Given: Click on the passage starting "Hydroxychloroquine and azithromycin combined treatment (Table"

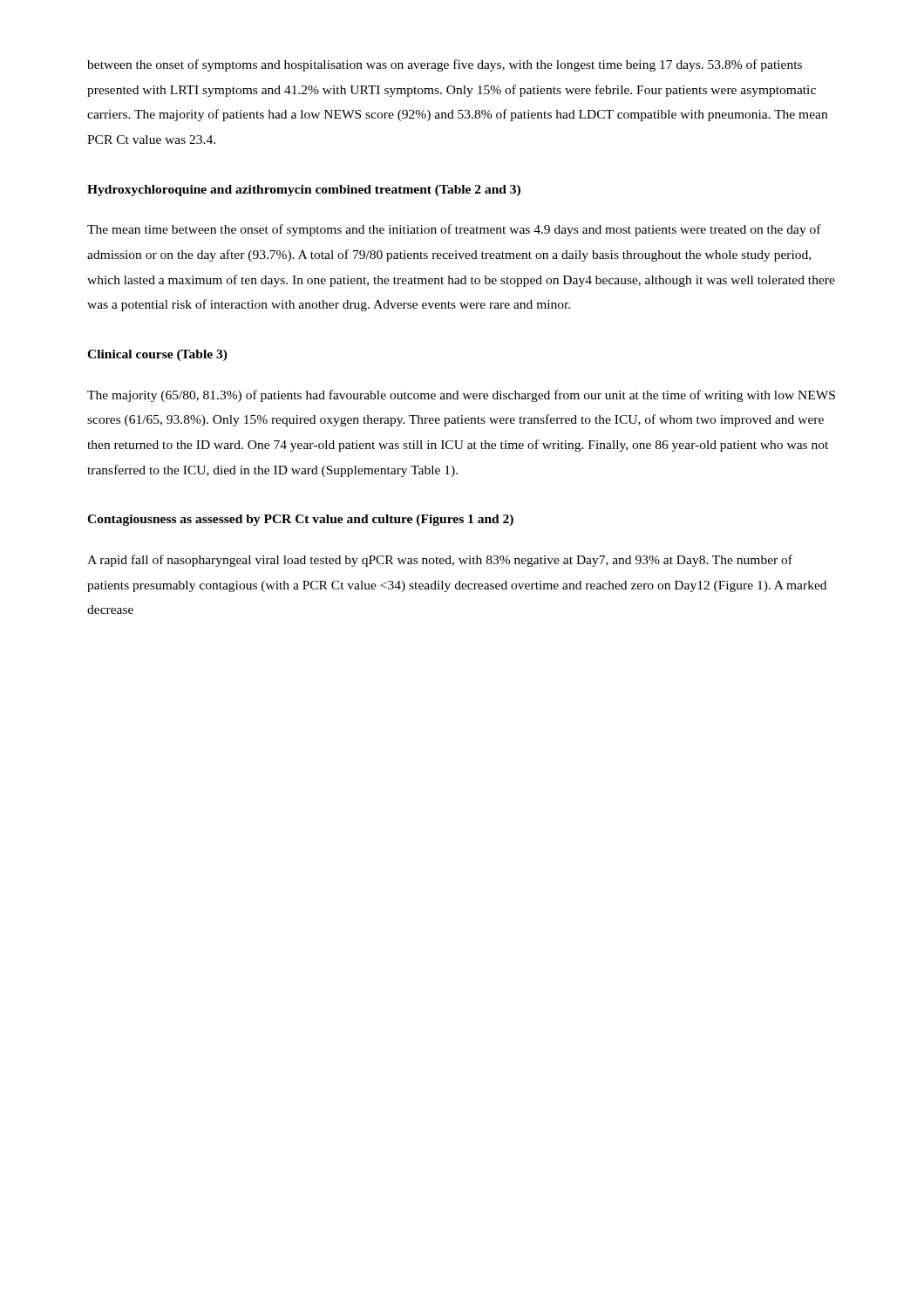Looking at the screenshot, I should pyautogui.click(x=304, y=189).
